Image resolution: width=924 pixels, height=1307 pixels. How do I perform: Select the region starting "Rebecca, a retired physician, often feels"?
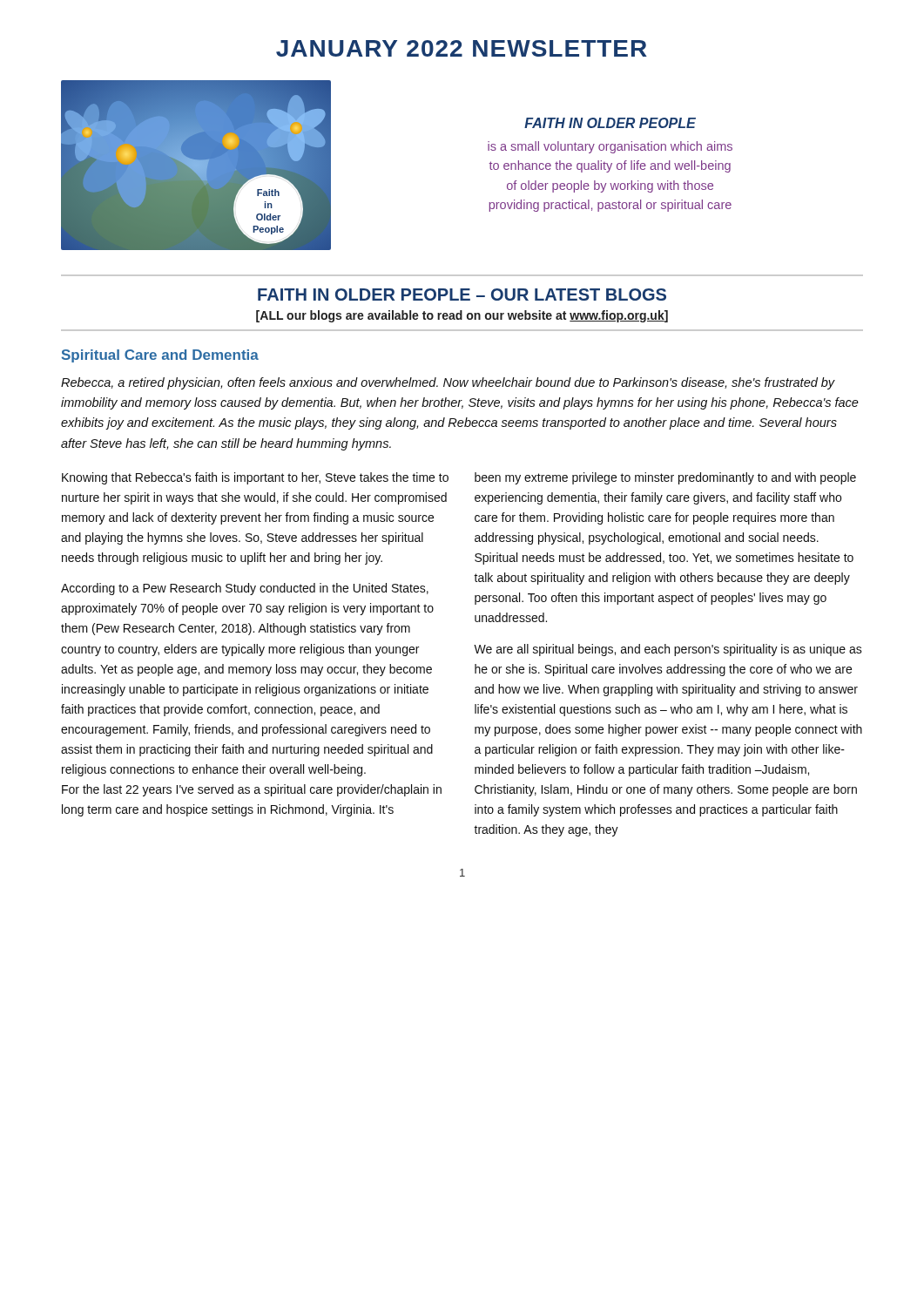pyautogui.click(x=460, y=413)
